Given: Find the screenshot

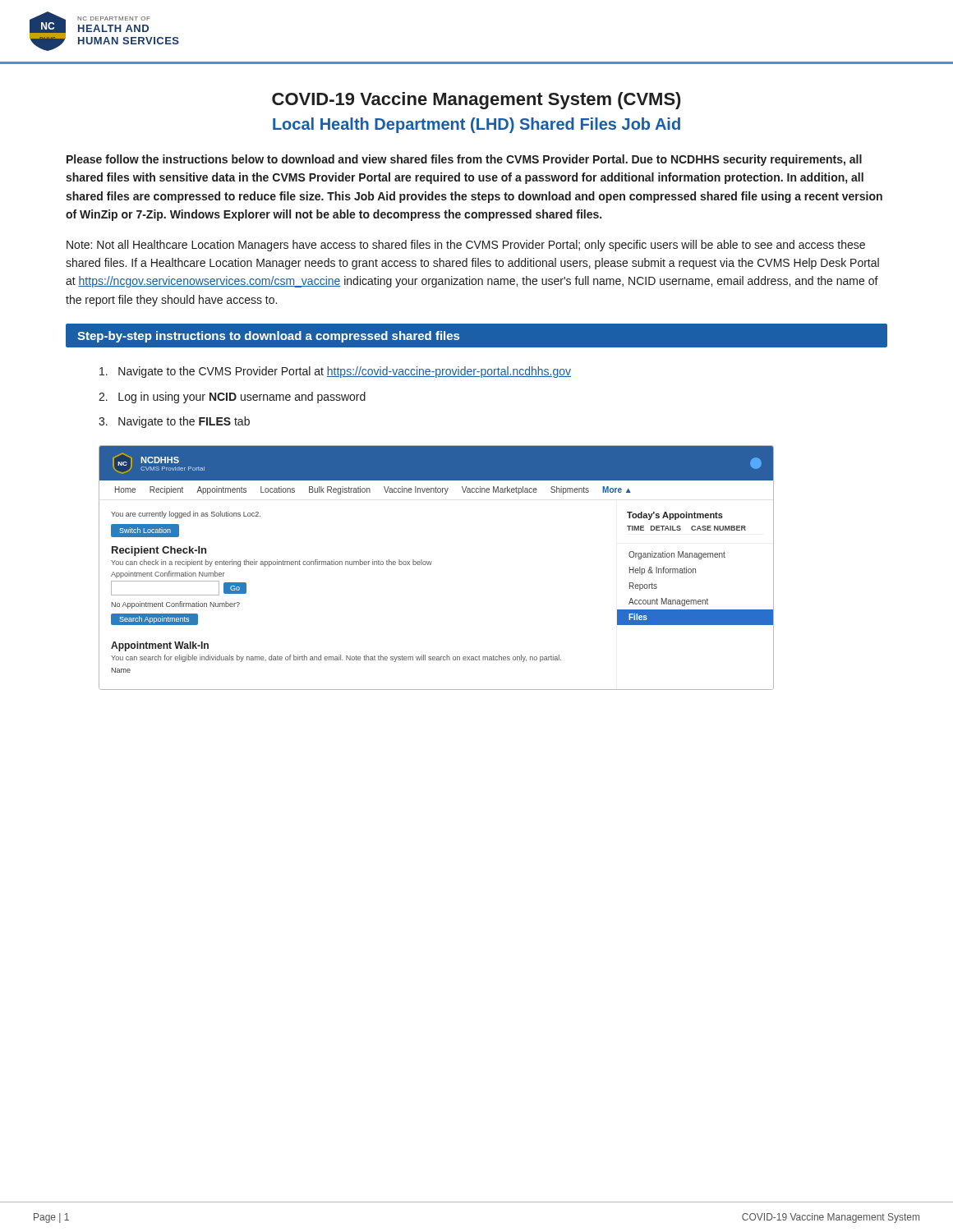Looking at the screenshot, I should 436,568.
